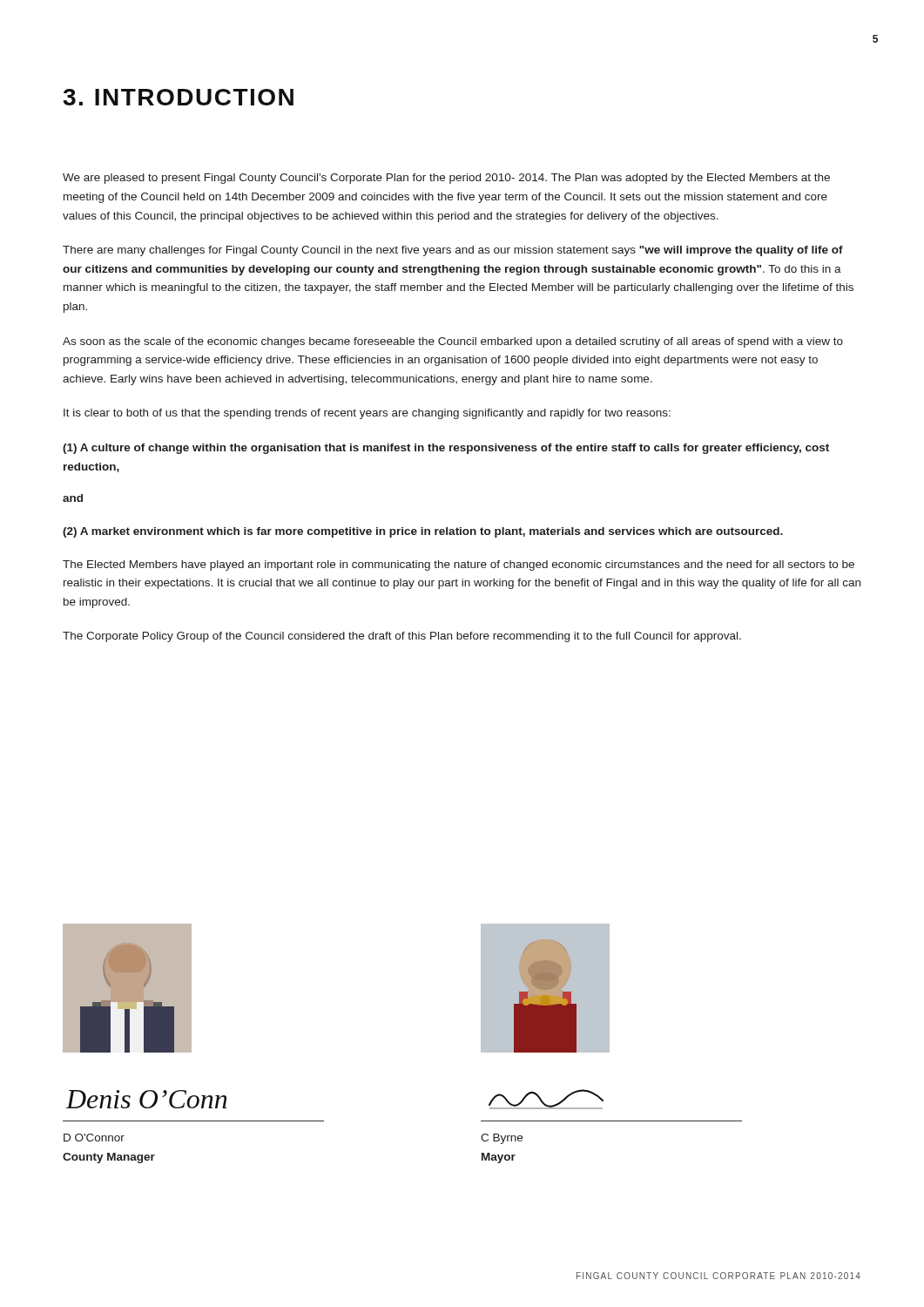Click on the text block that says "It is clear"
This screenshot has height=1307, width=924.
pos(367,413)
